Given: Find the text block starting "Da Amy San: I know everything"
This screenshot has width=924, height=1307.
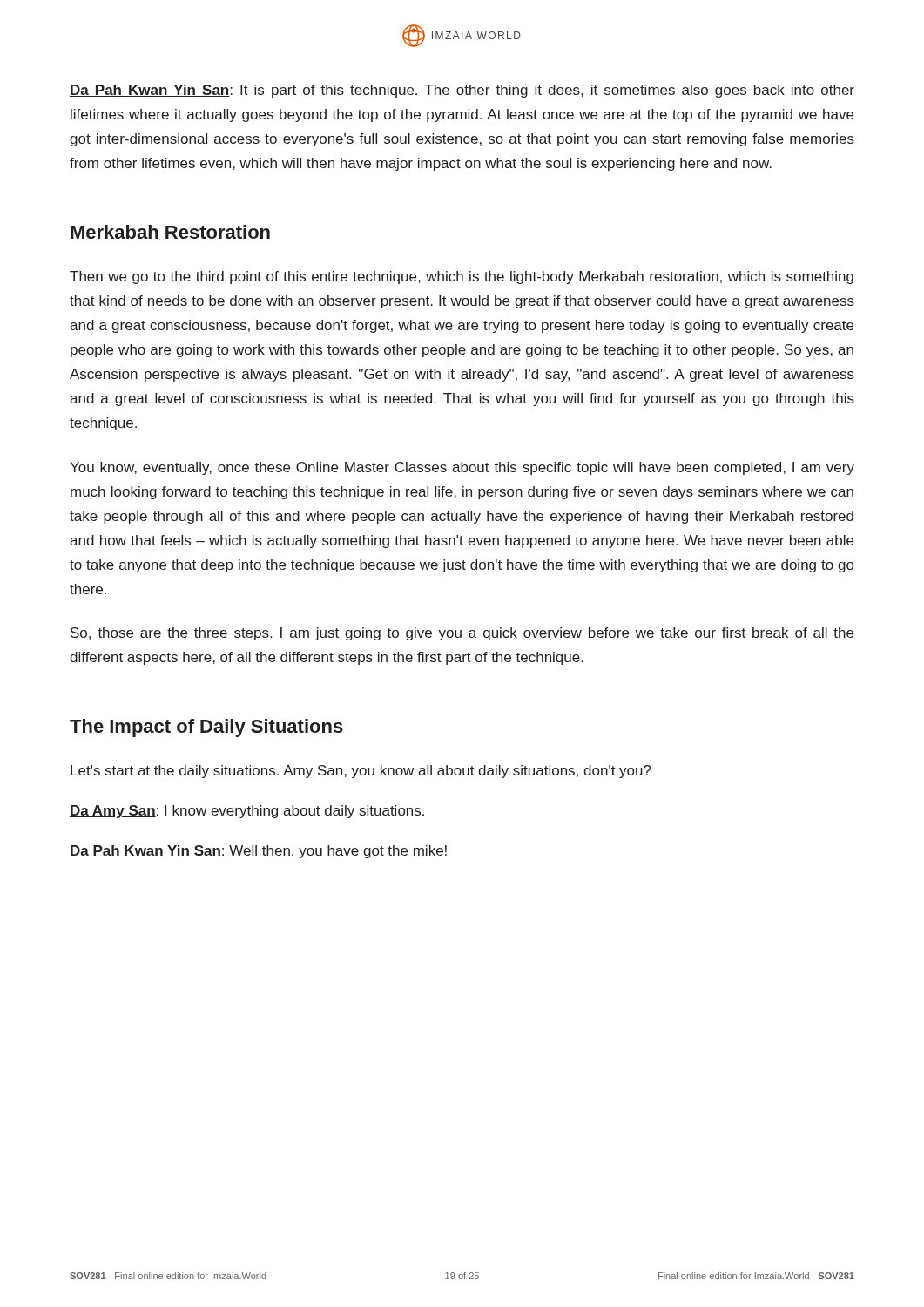Looking at the screenshot, I should [x=248, y=811].
